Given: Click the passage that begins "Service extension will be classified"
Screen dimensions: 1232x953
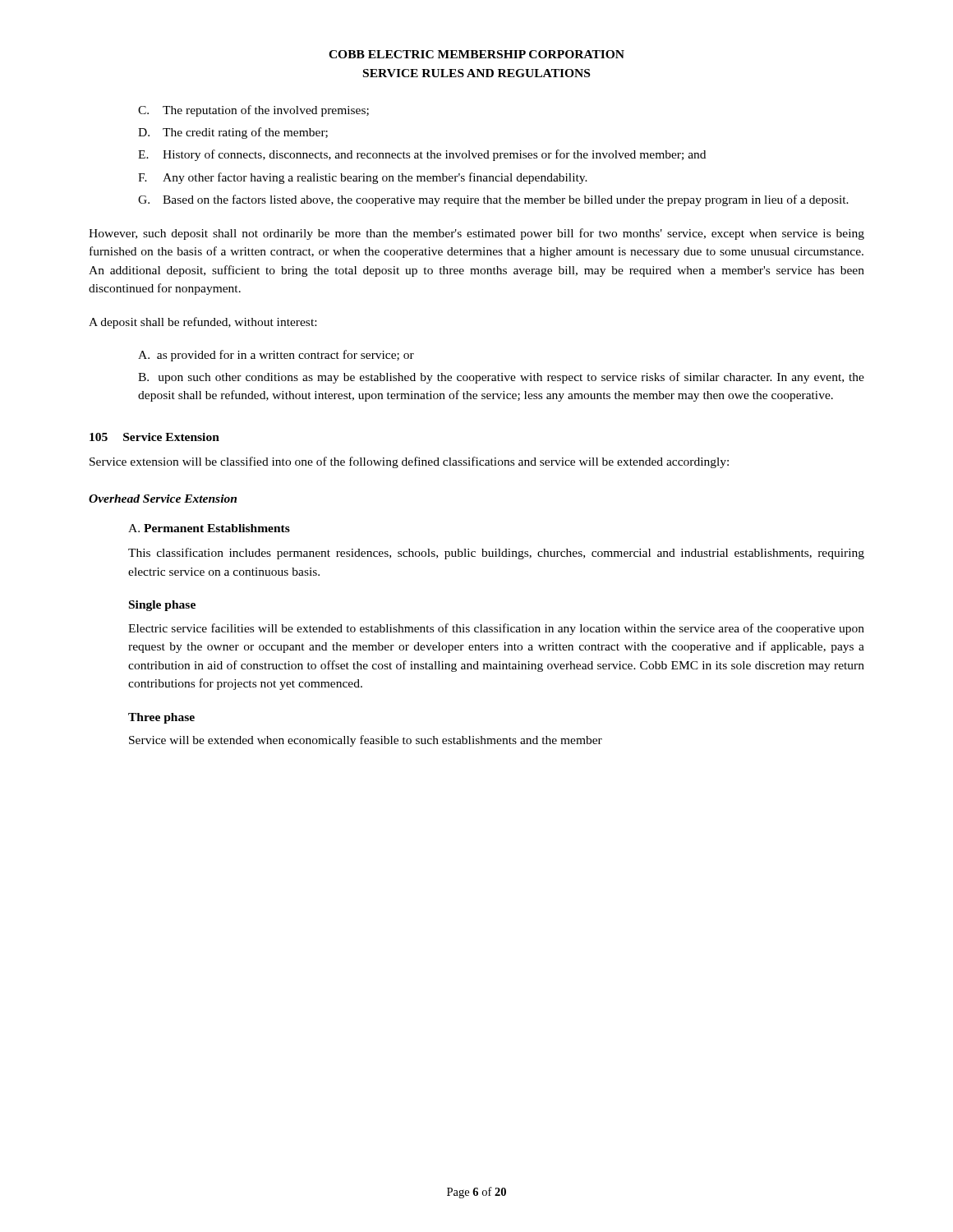Looking at the screenshot, I should [x=409, y=461].
